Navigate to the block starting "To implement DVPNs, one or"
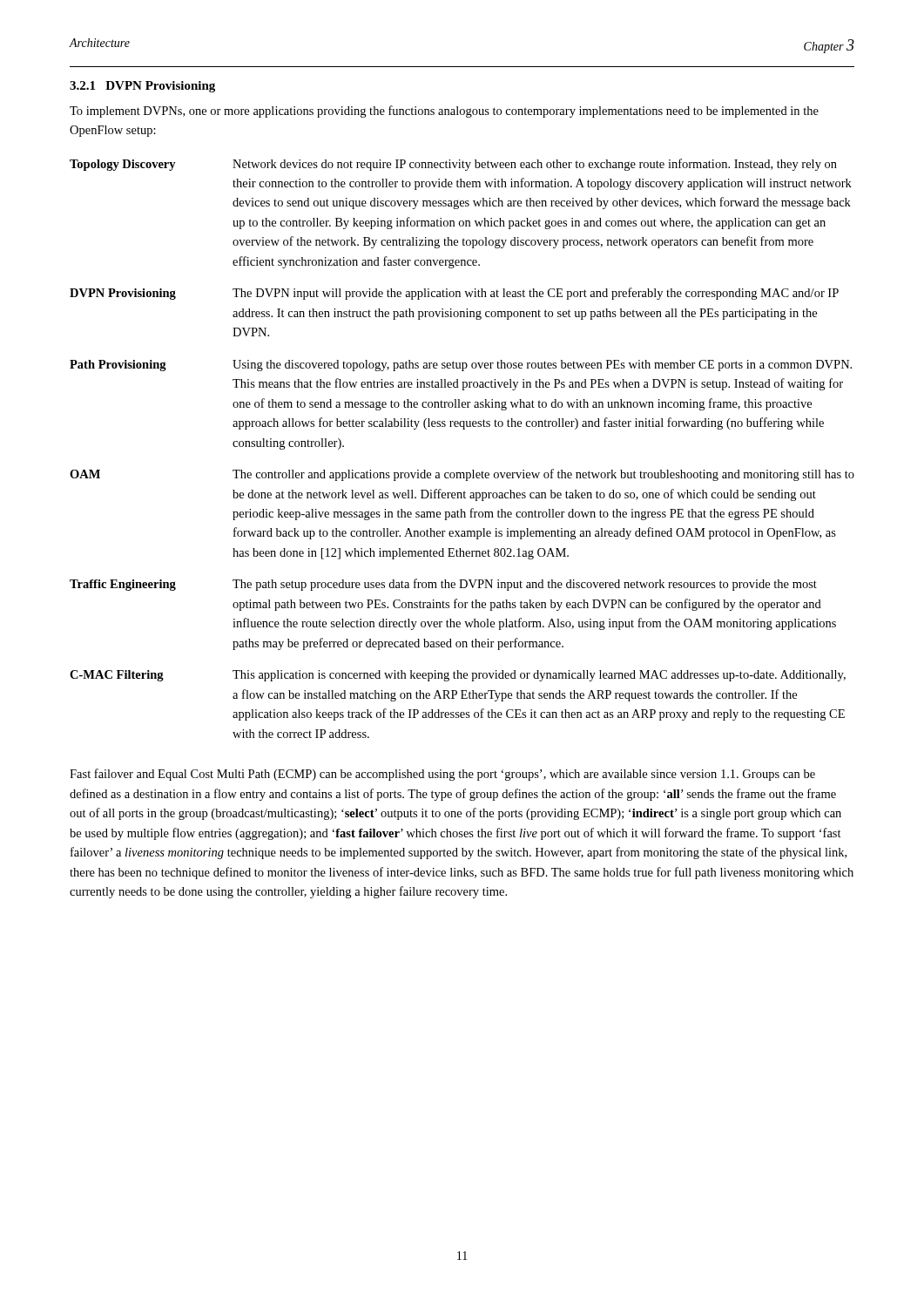The width and height of the screenshot is (924, 1307). tap(444, 120)
